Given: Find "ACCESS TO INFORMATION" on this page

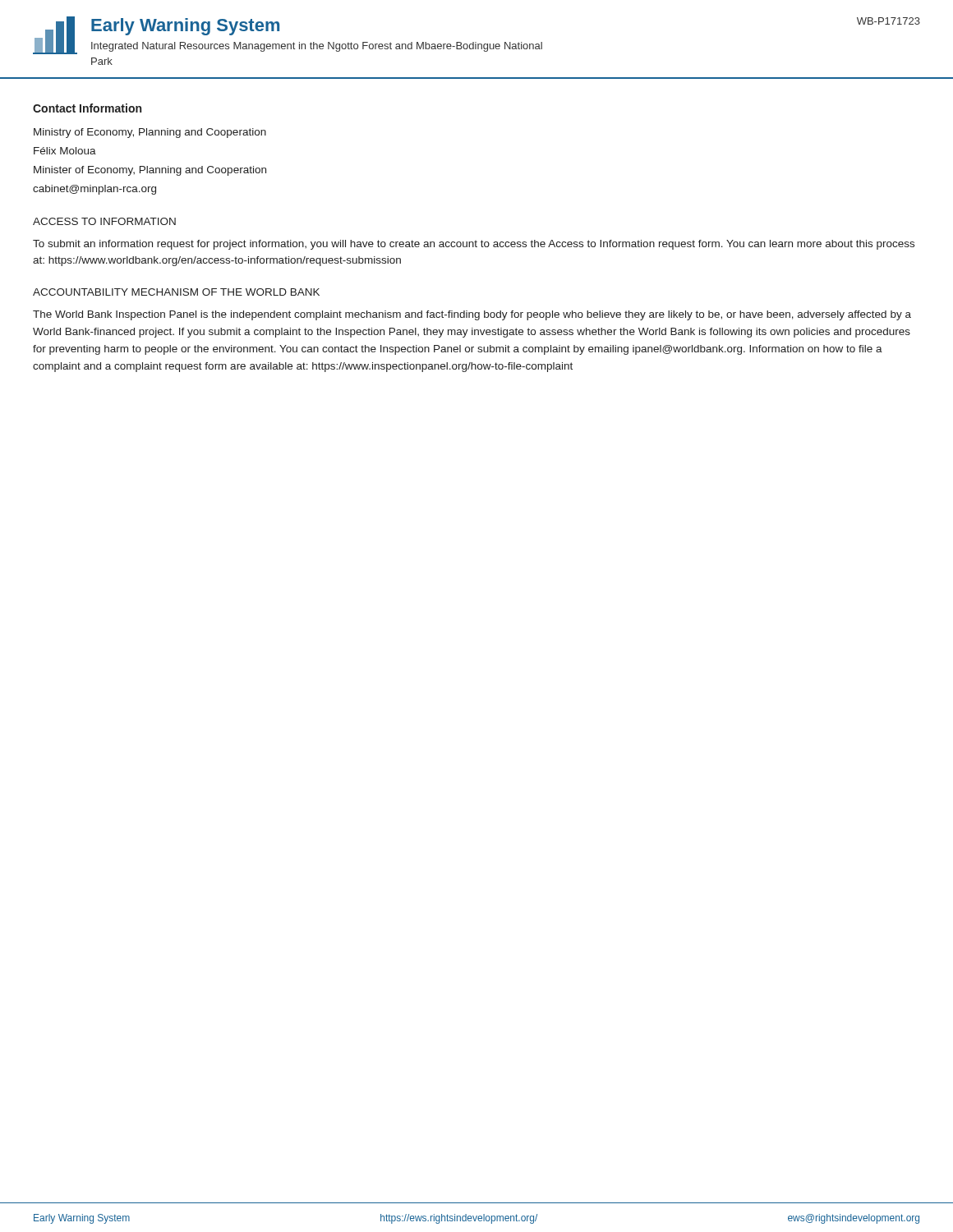Looking at the screenshot, I should (x=105, y=221).
